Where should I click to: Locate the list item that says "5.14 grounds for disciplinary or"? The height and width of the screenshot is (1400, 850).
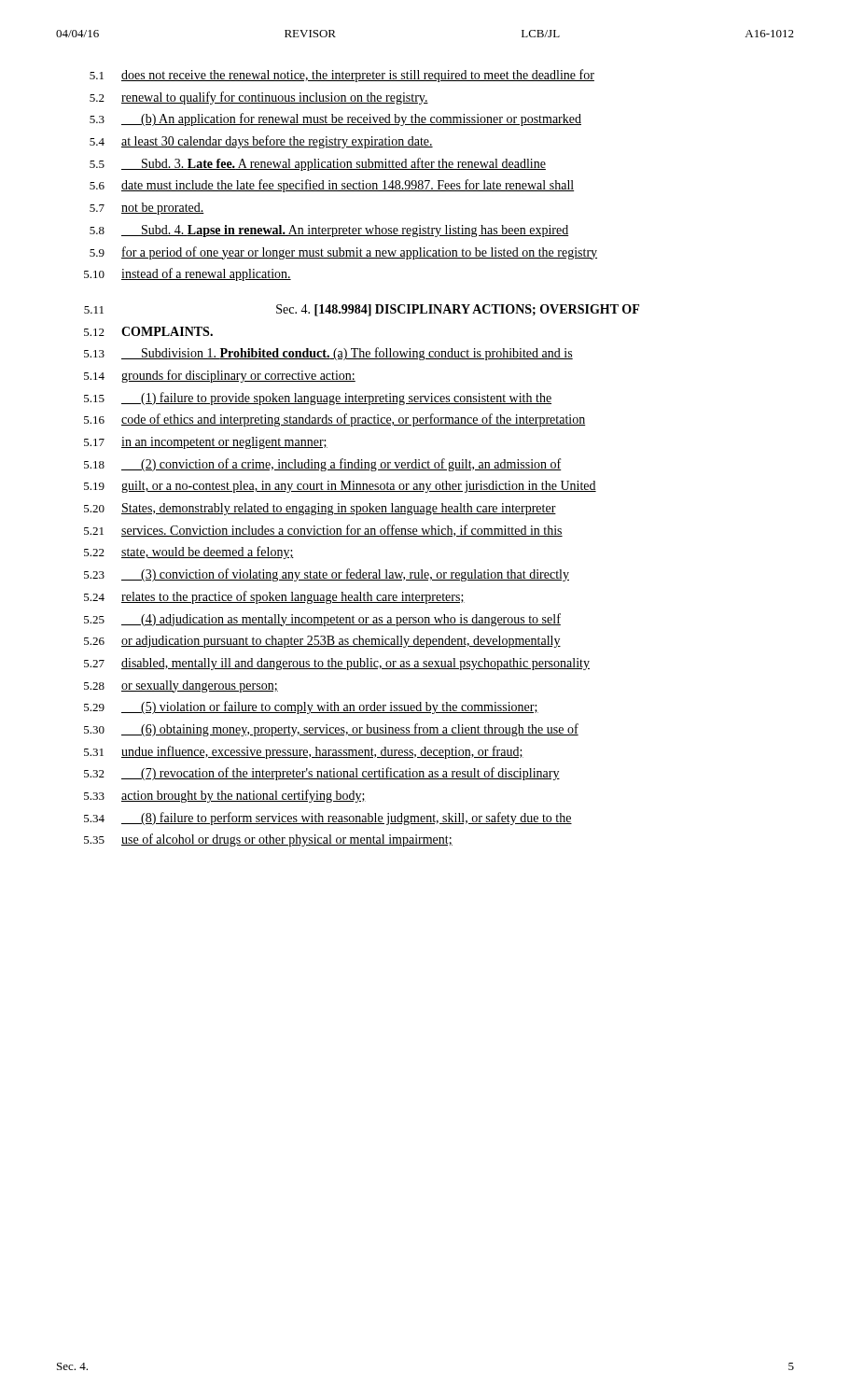220,376
